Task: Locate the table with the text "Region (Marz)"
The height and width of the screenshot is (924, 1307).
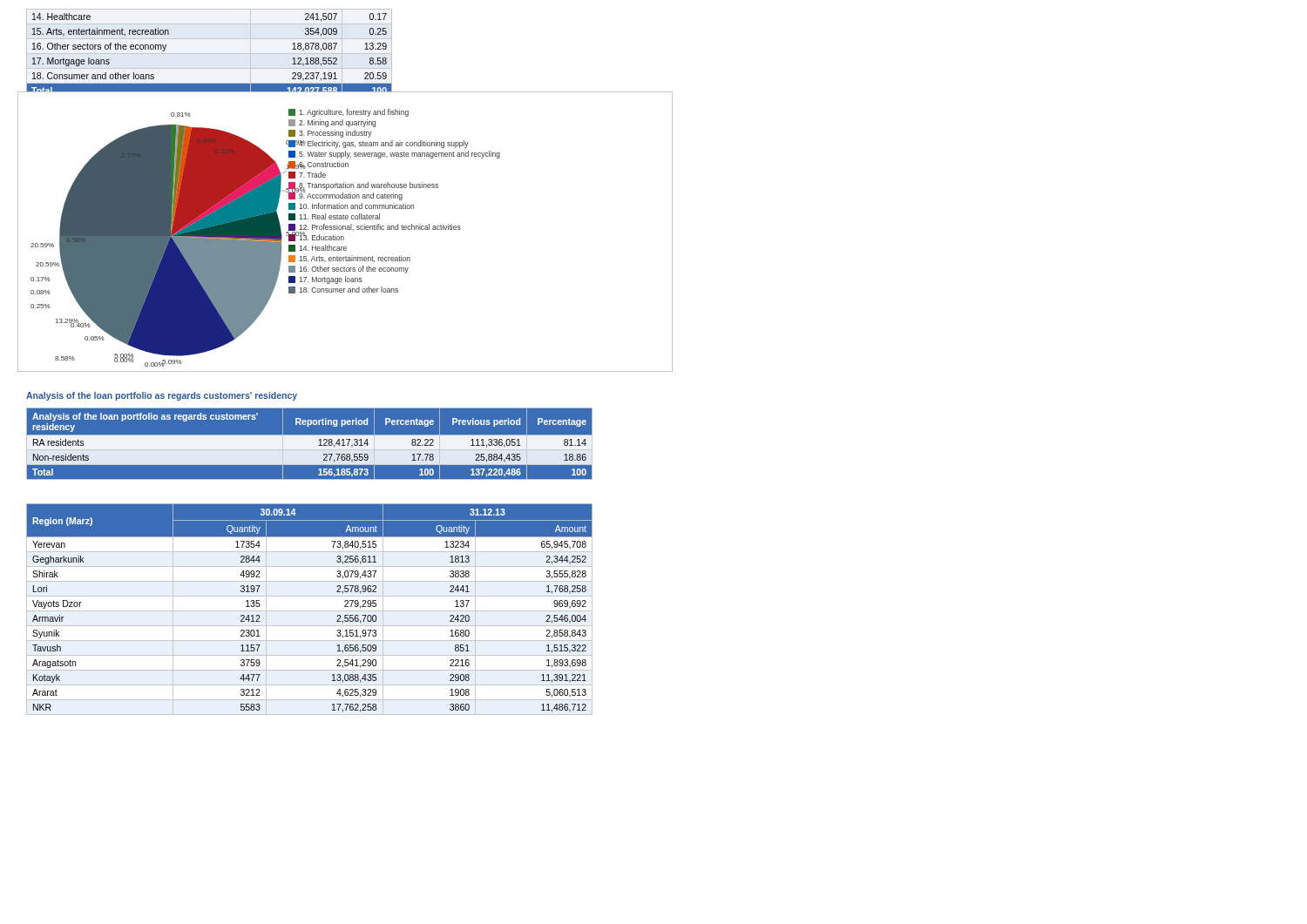Action: pyautogui.click(x=309, y=609)
